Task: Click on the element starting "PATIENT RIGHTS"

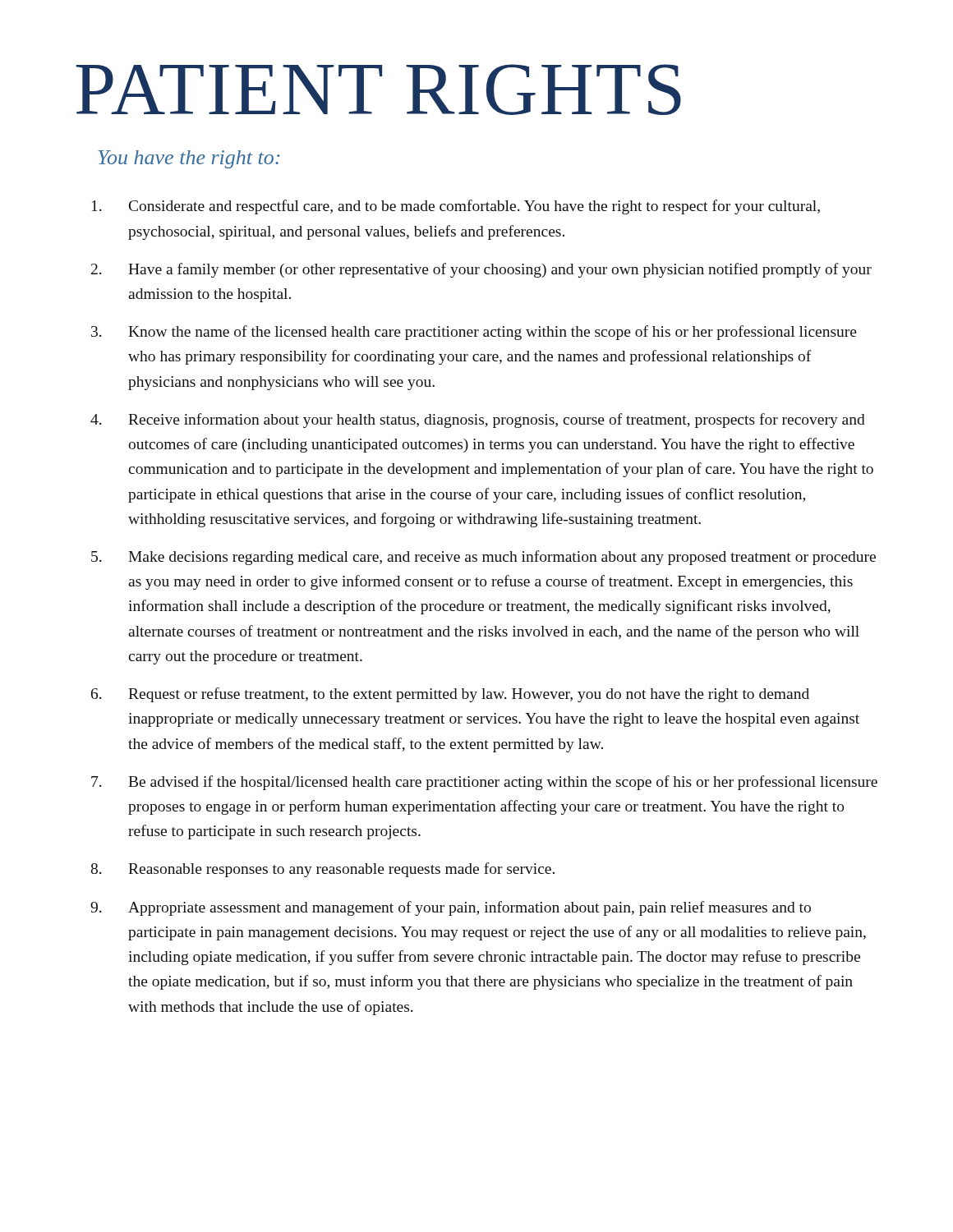Action: [476, 89]
